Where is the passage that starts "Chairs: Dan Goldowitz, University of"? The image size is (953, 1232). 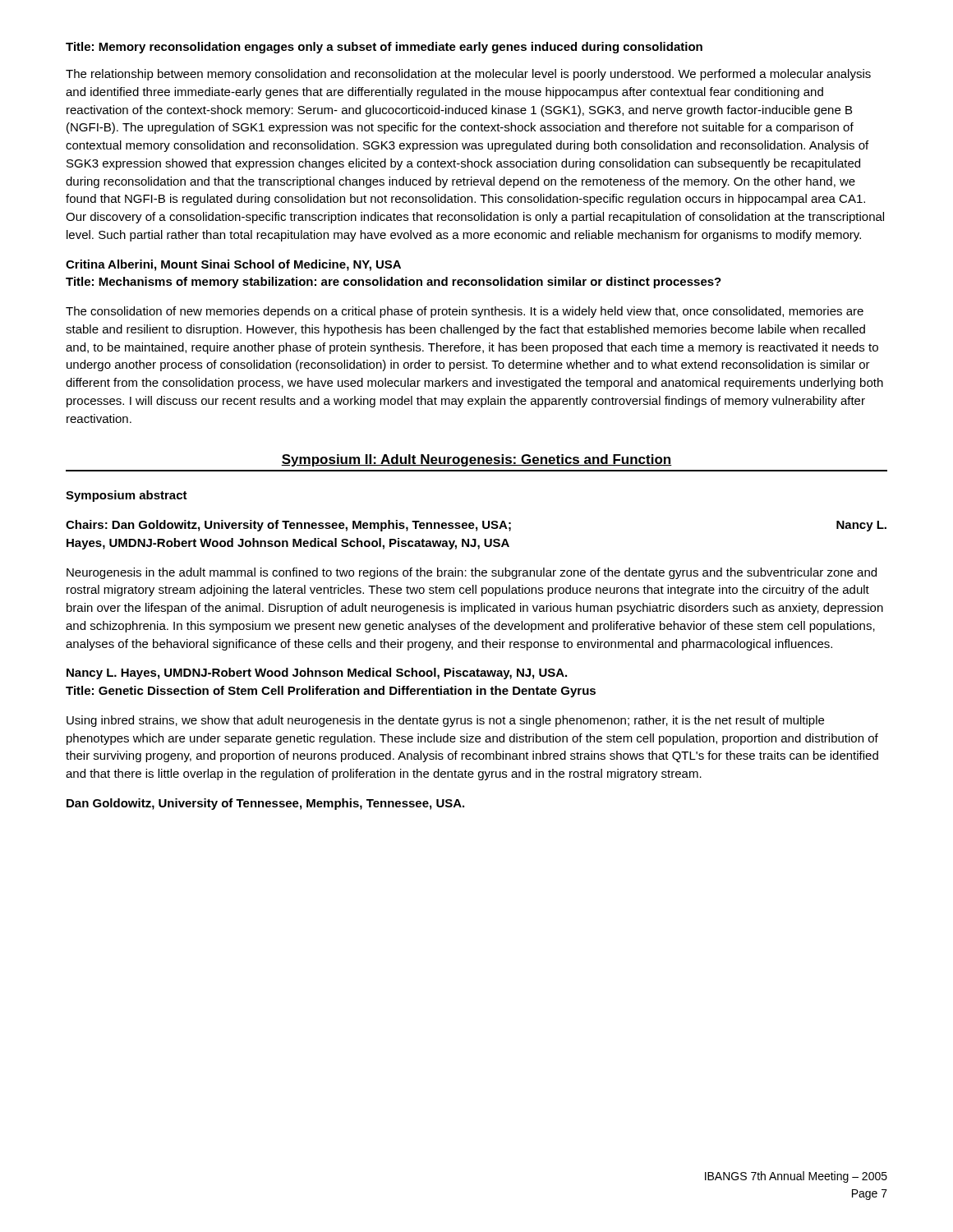[x=476, y=534]
